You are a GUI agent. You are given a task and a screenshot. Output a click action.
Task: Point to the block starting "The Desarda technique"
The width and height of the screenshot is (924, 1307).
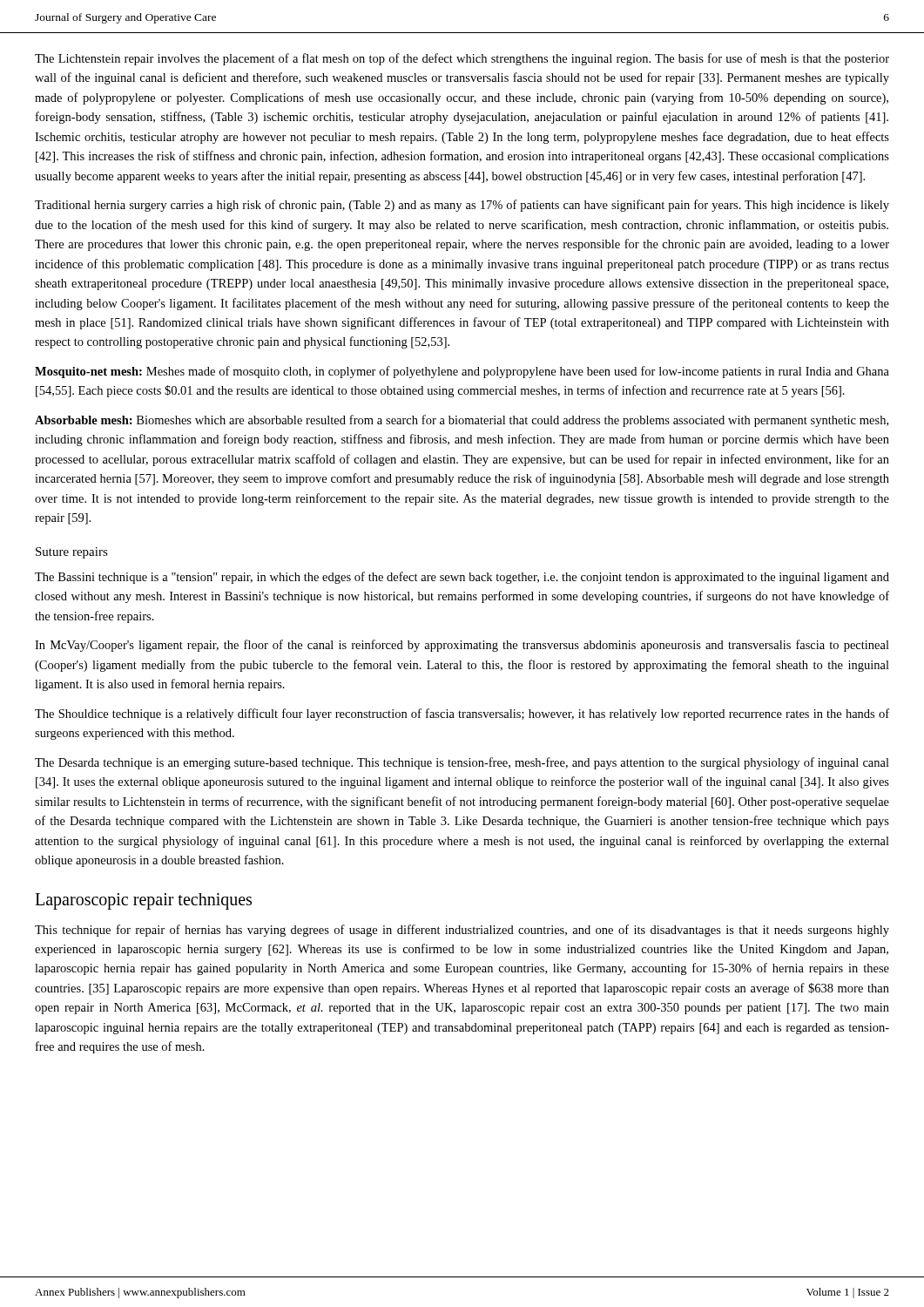pyautogui.click(x=462, y=811)
